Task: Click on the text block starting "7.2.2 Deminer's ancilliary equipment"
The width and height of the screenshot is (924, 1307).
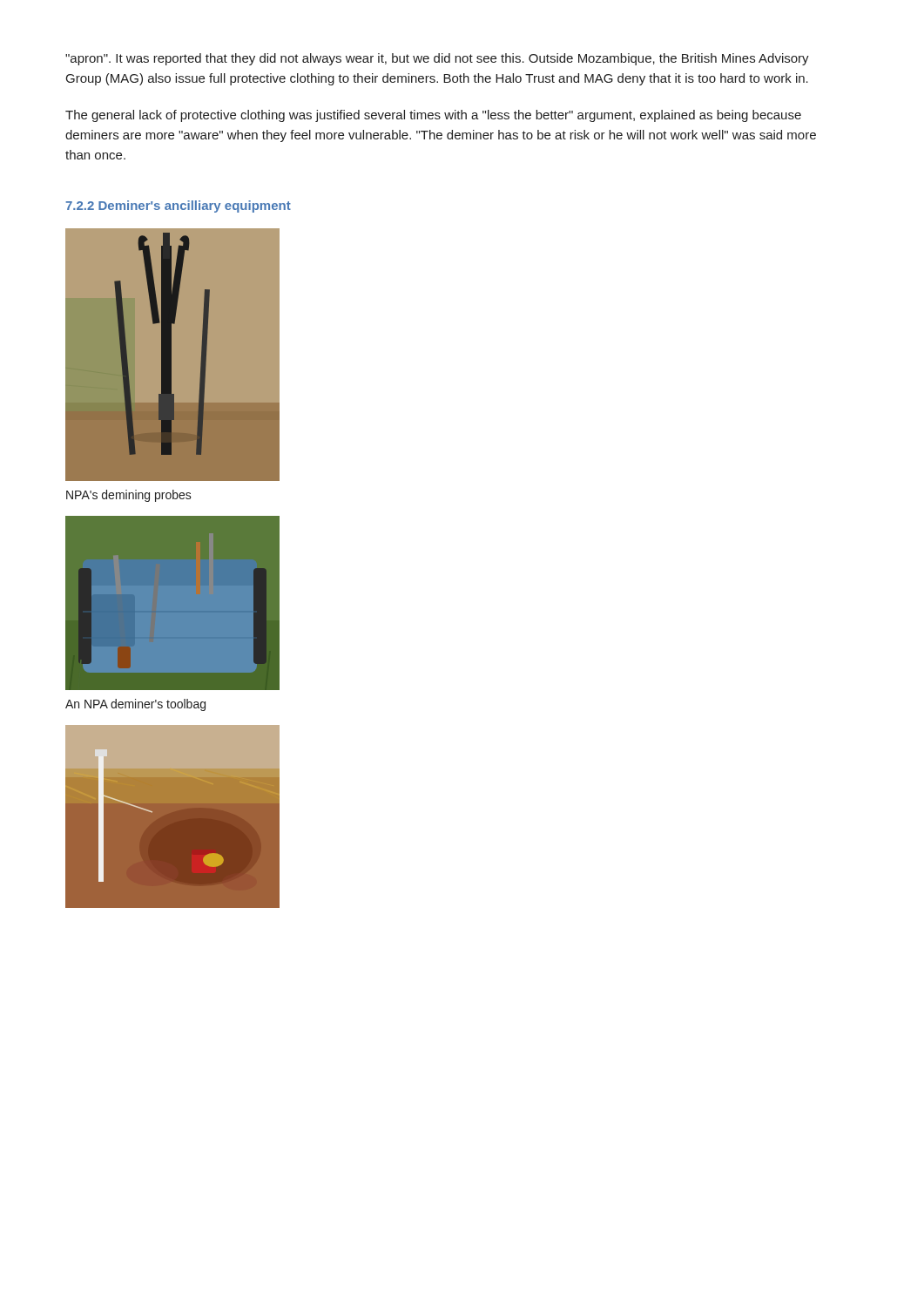Action: (x=178, y=205)
